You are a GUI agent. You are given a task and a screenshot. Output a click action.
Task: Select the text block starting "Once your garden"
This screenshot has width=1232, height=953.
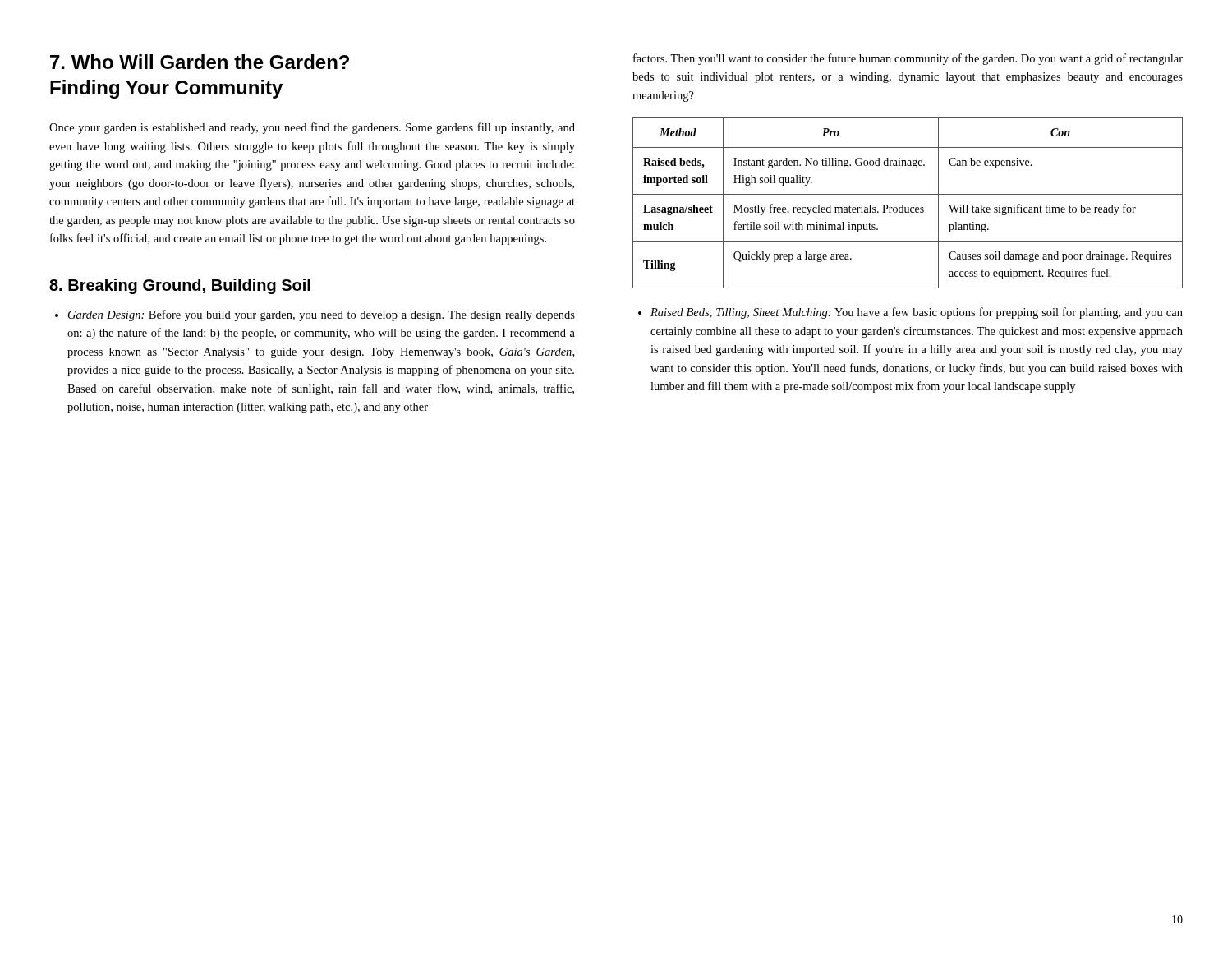[312, 183]
